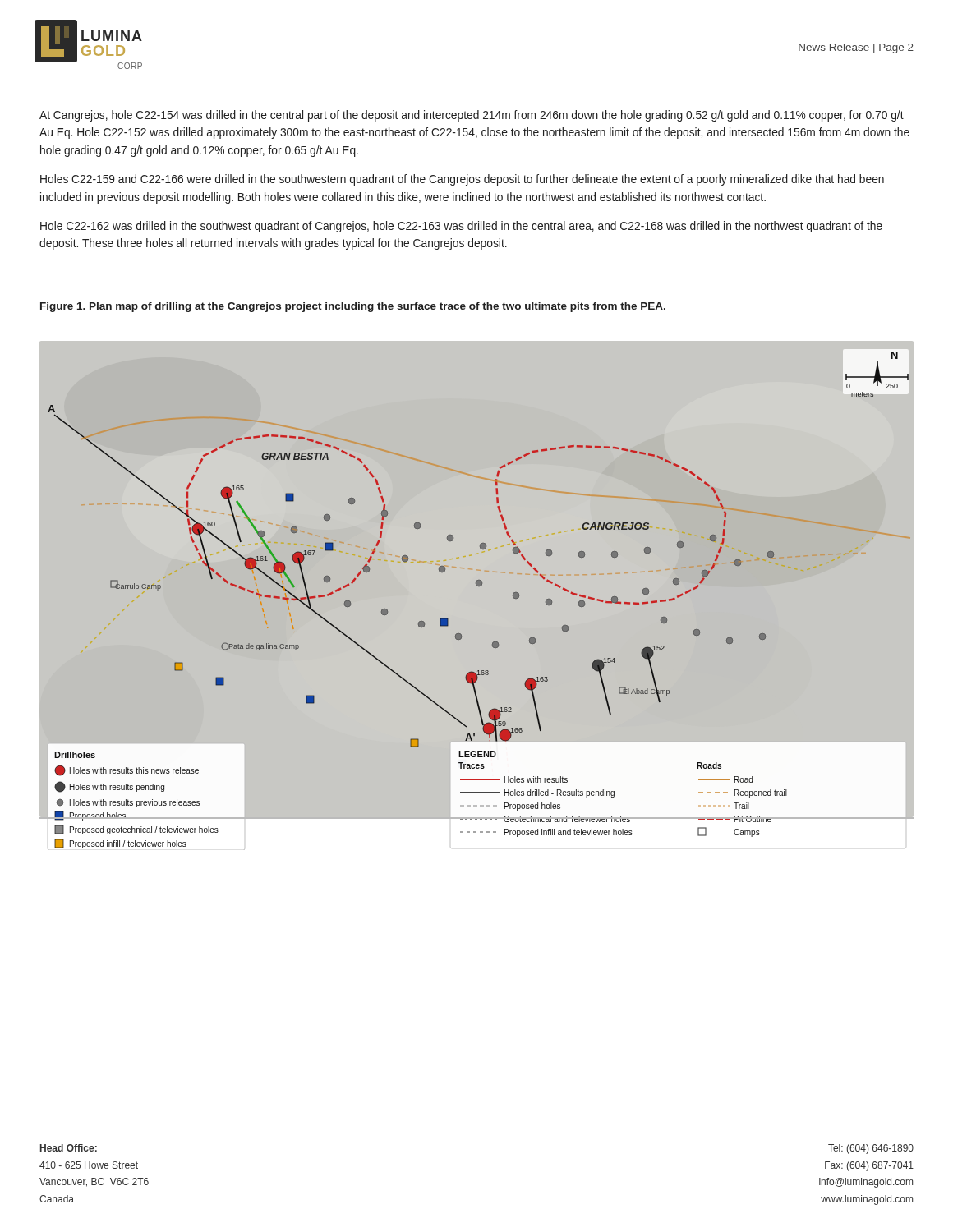Locate the logo

[x=90, y=49]
